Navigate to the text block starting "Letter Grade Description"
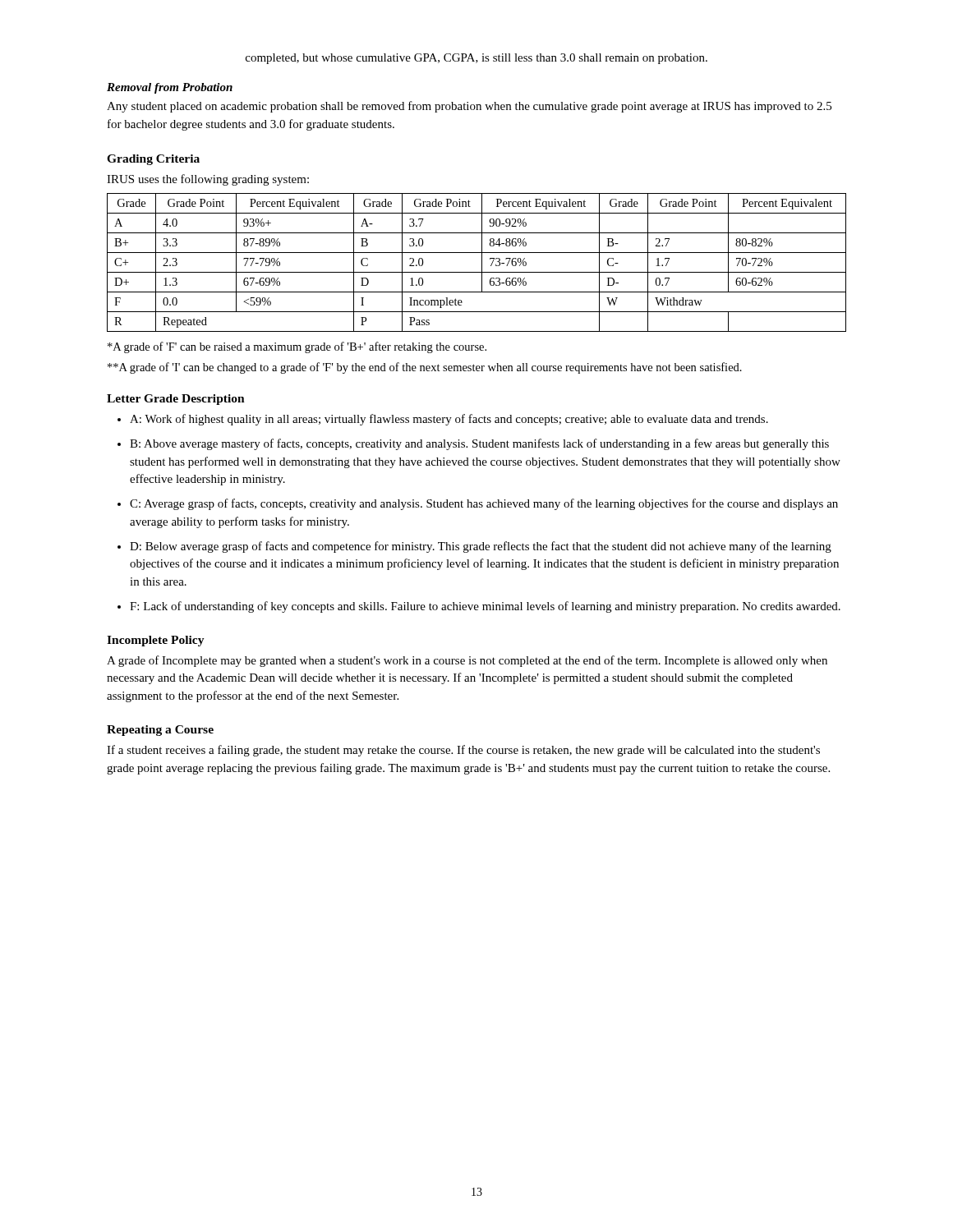Screen dimensions: 1232x953 pyautogui.click(x=176, y=398)
